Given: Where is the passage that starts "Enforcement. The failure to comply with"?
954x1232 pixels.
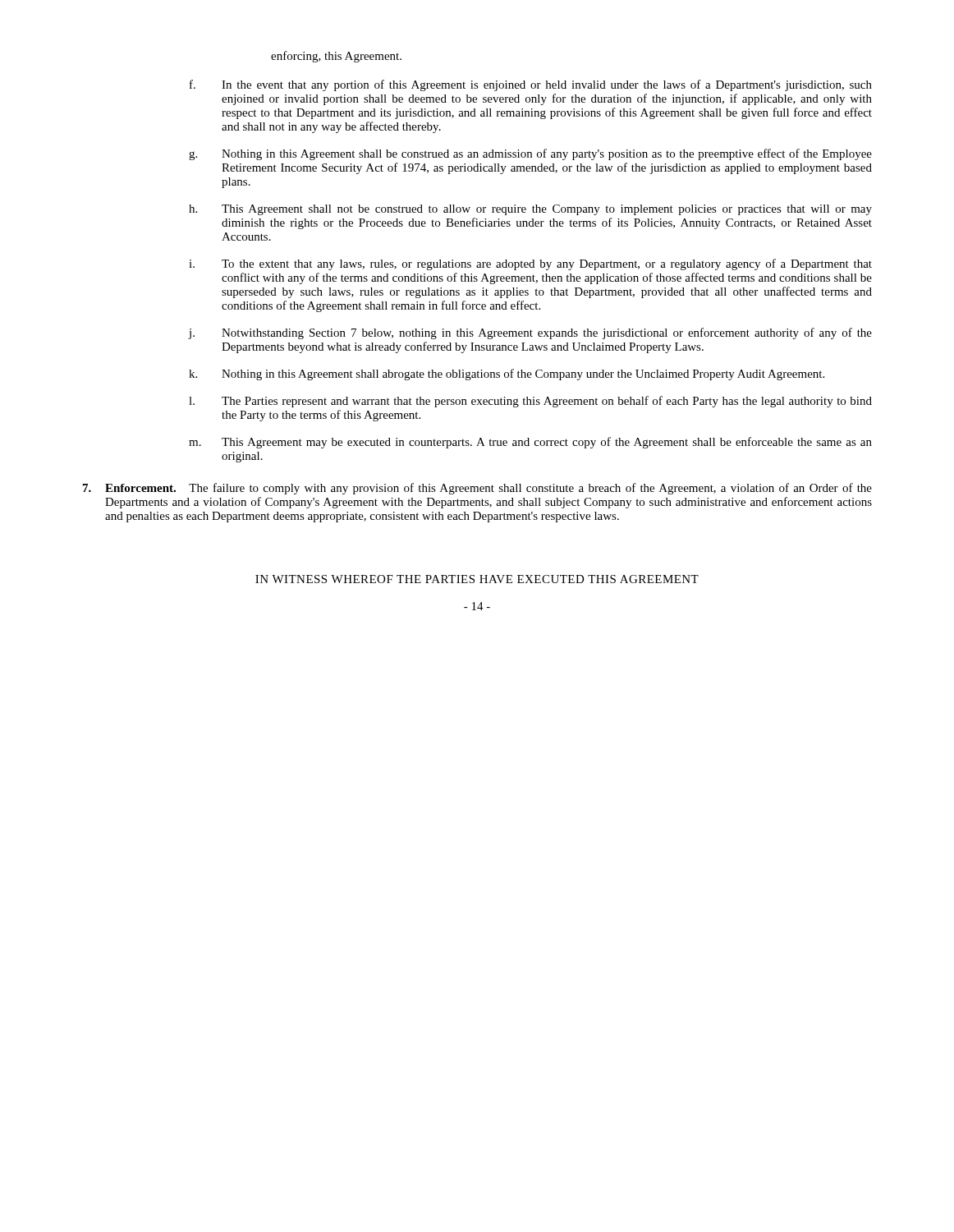Looking at the screenshot, I should pyautogui.click(x=477, y=502).
